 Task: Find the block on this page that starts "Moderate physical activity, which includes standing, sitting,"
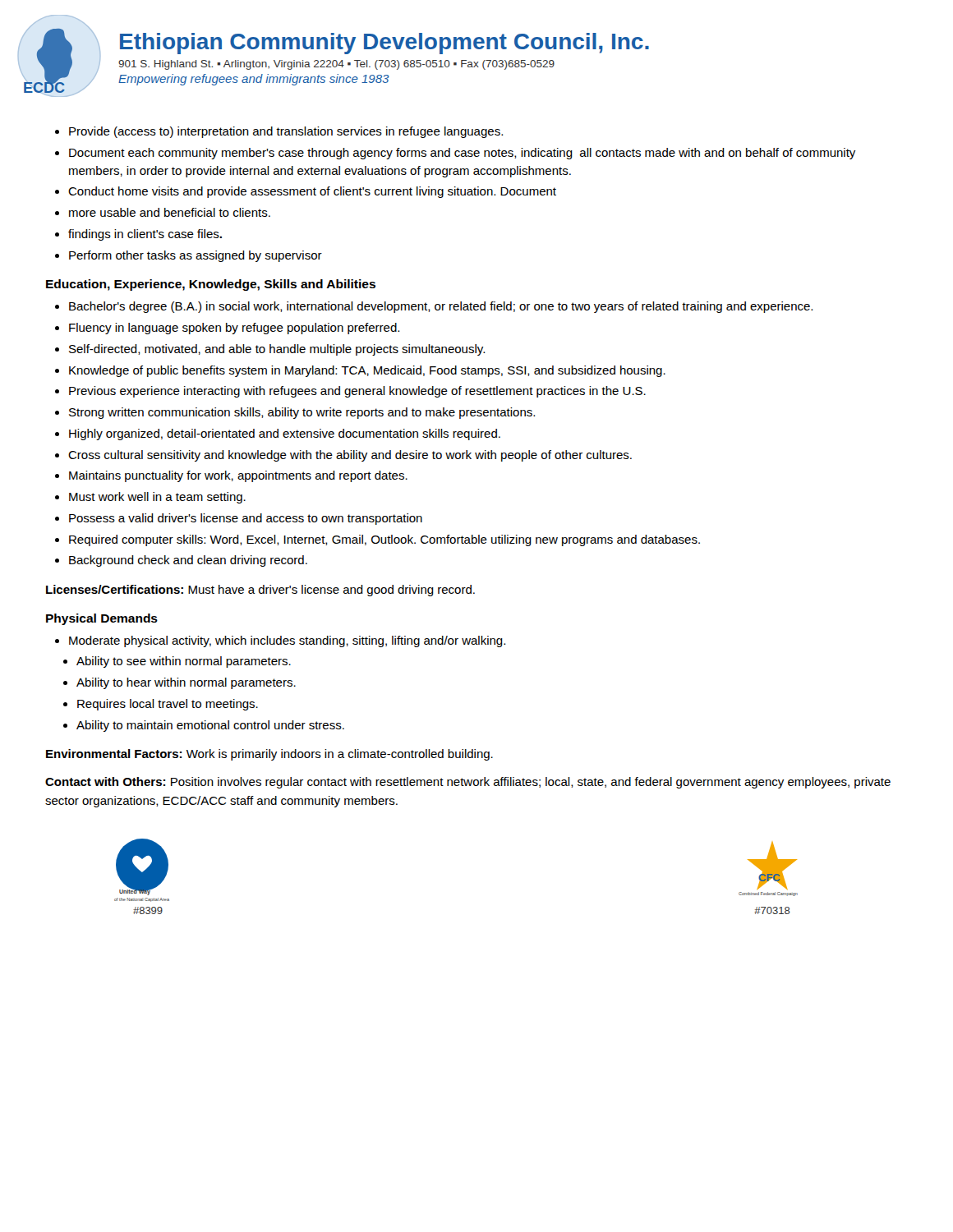(287, 640)
